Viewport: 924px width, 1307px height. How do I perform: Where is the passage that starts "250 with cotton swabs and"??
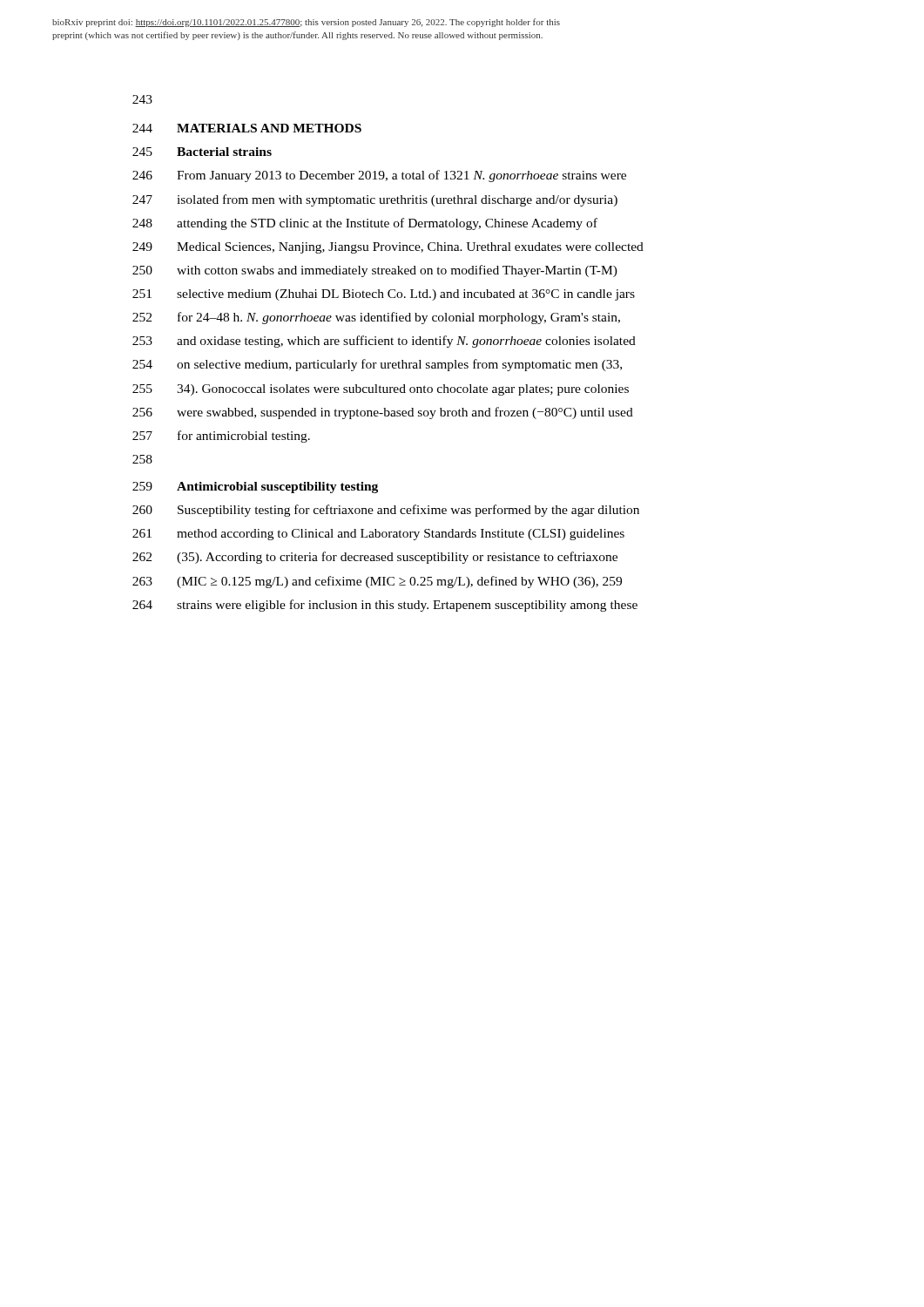click(475, 270)
